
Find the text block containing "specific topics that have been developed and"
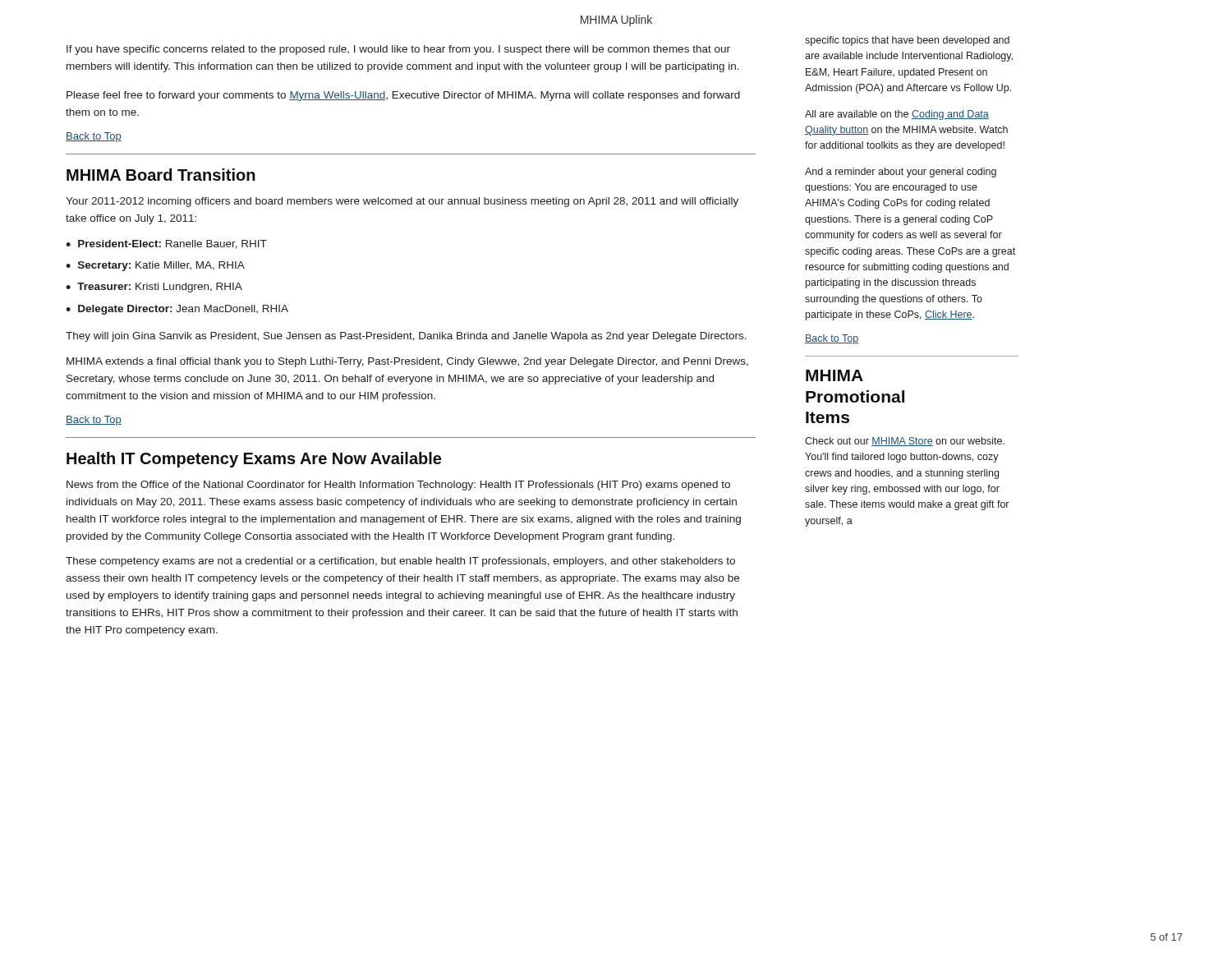point(909,64)
